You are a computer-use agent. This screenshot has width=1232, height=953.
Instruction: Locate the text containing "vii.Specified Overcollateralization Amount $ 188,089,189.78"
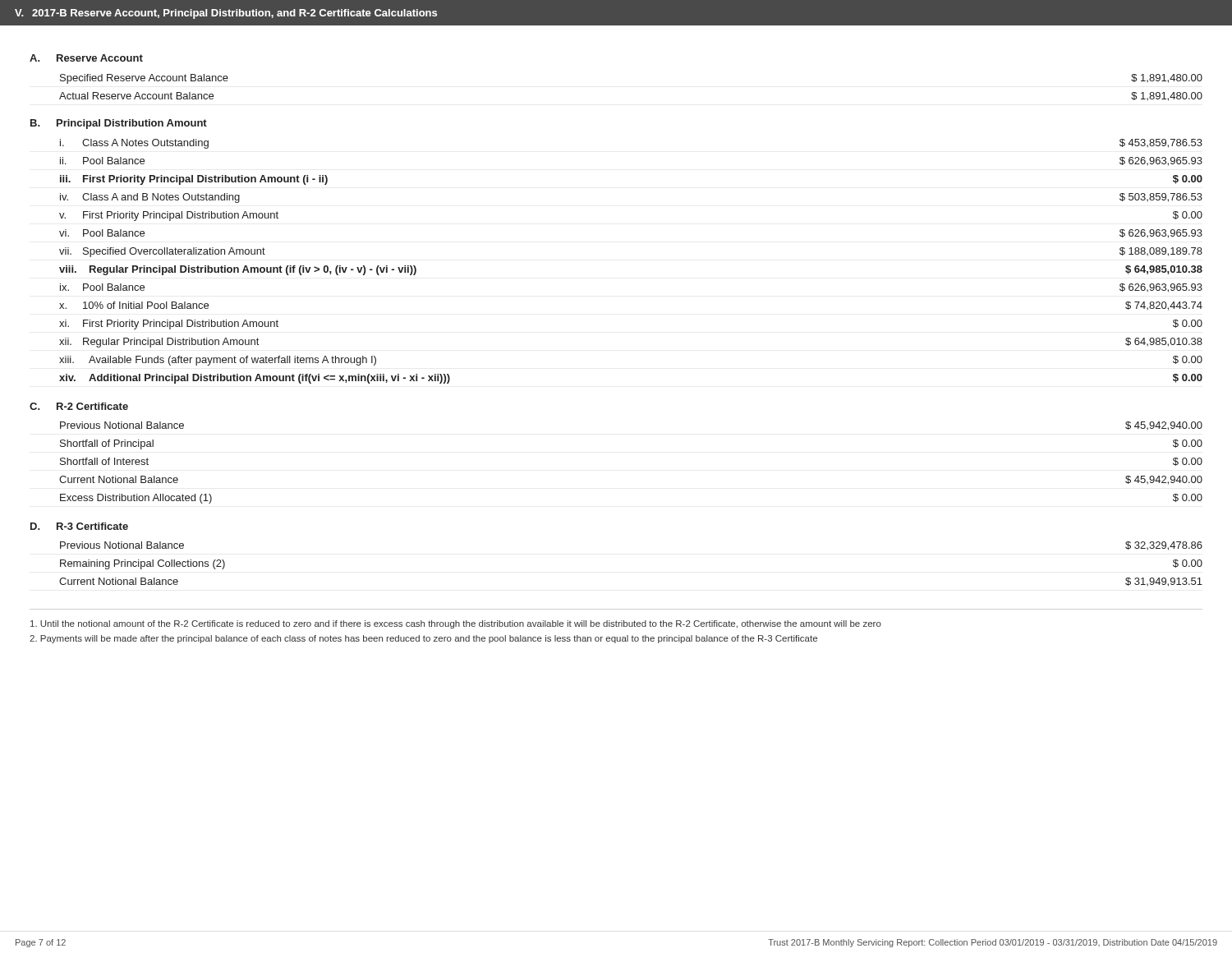[x=175, y=252]
